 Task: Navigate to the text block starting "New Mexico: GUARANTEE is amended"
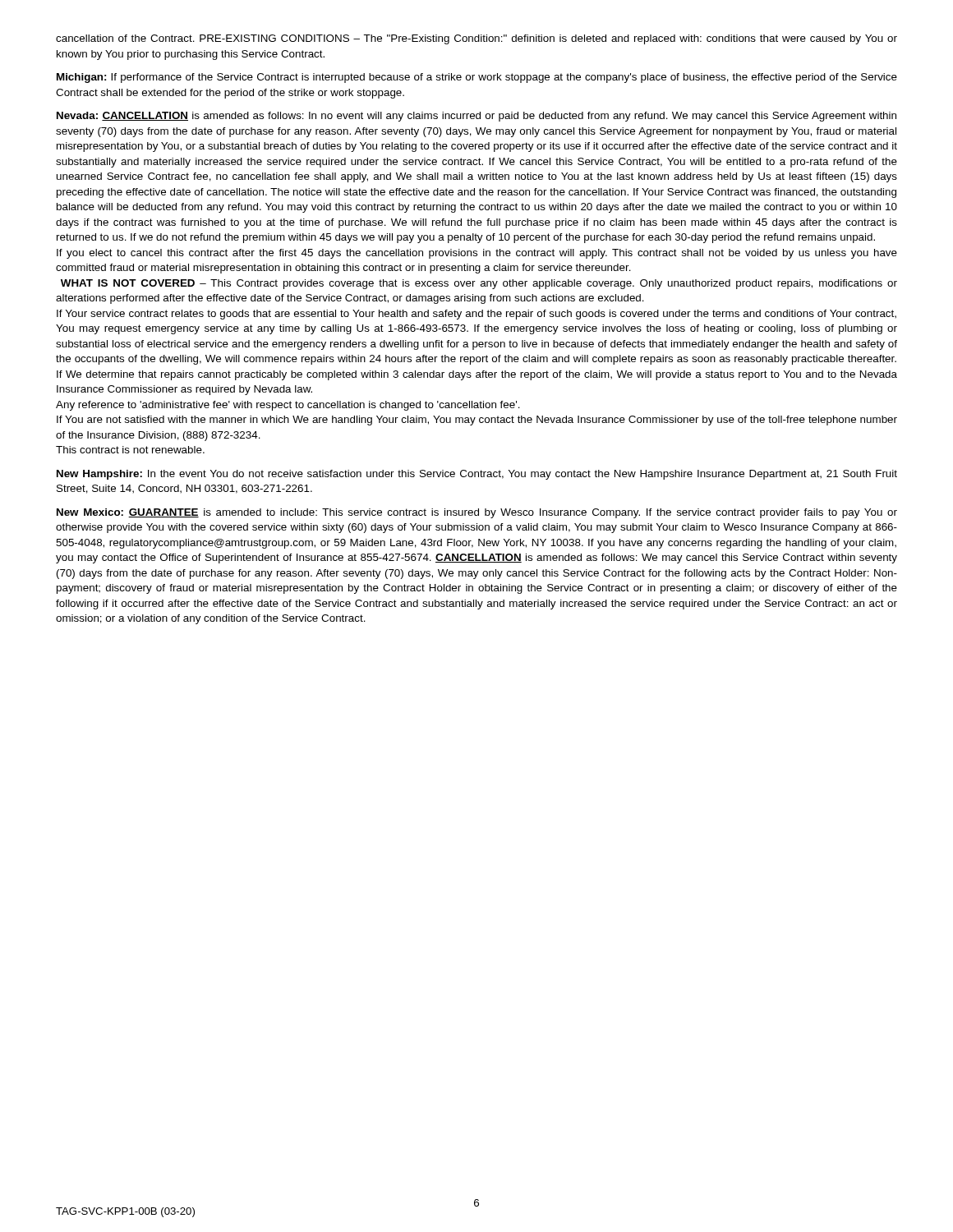(x=476, y=565)
